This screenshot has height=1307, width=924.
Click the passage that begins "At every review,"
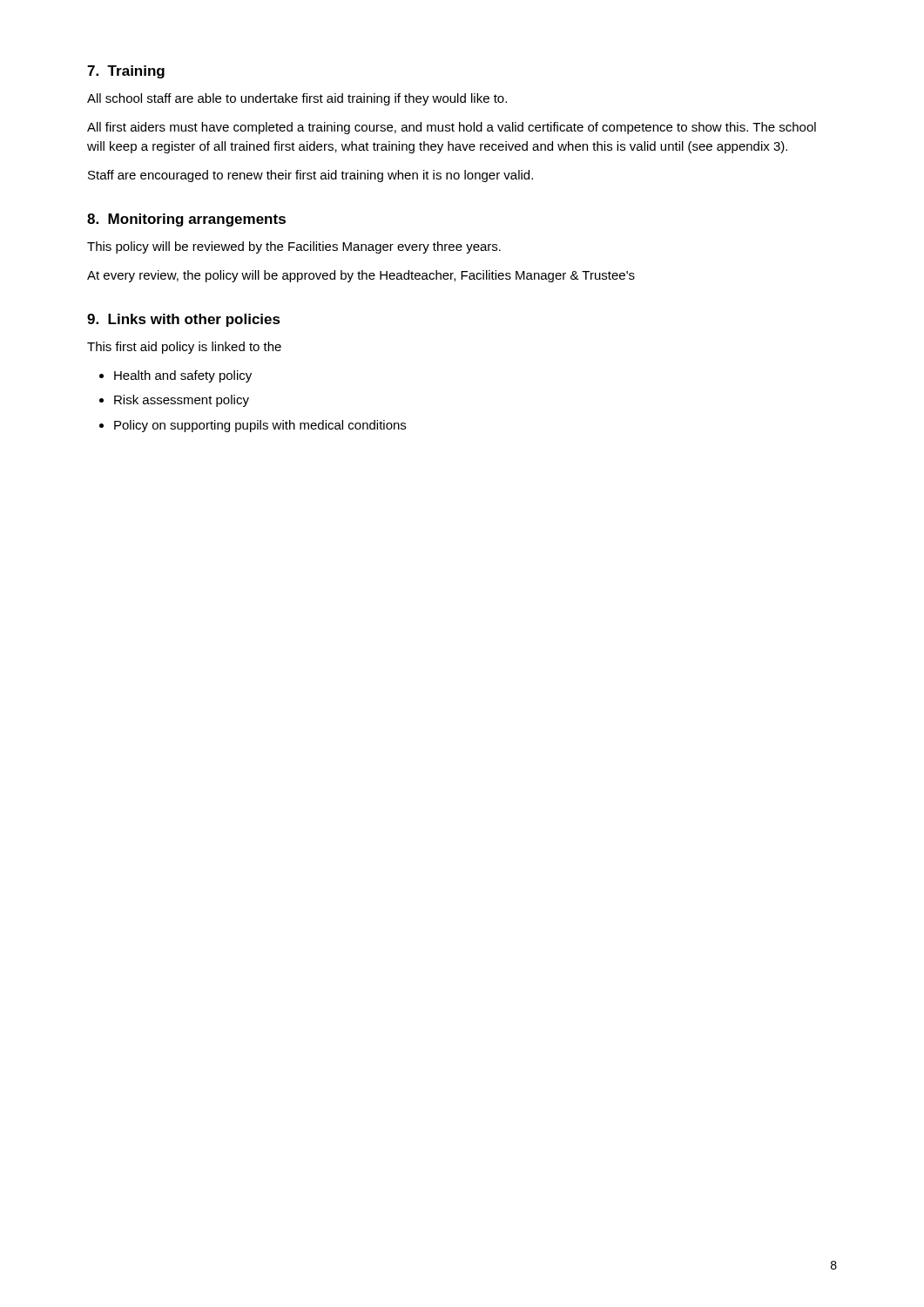tap(361, 274)
